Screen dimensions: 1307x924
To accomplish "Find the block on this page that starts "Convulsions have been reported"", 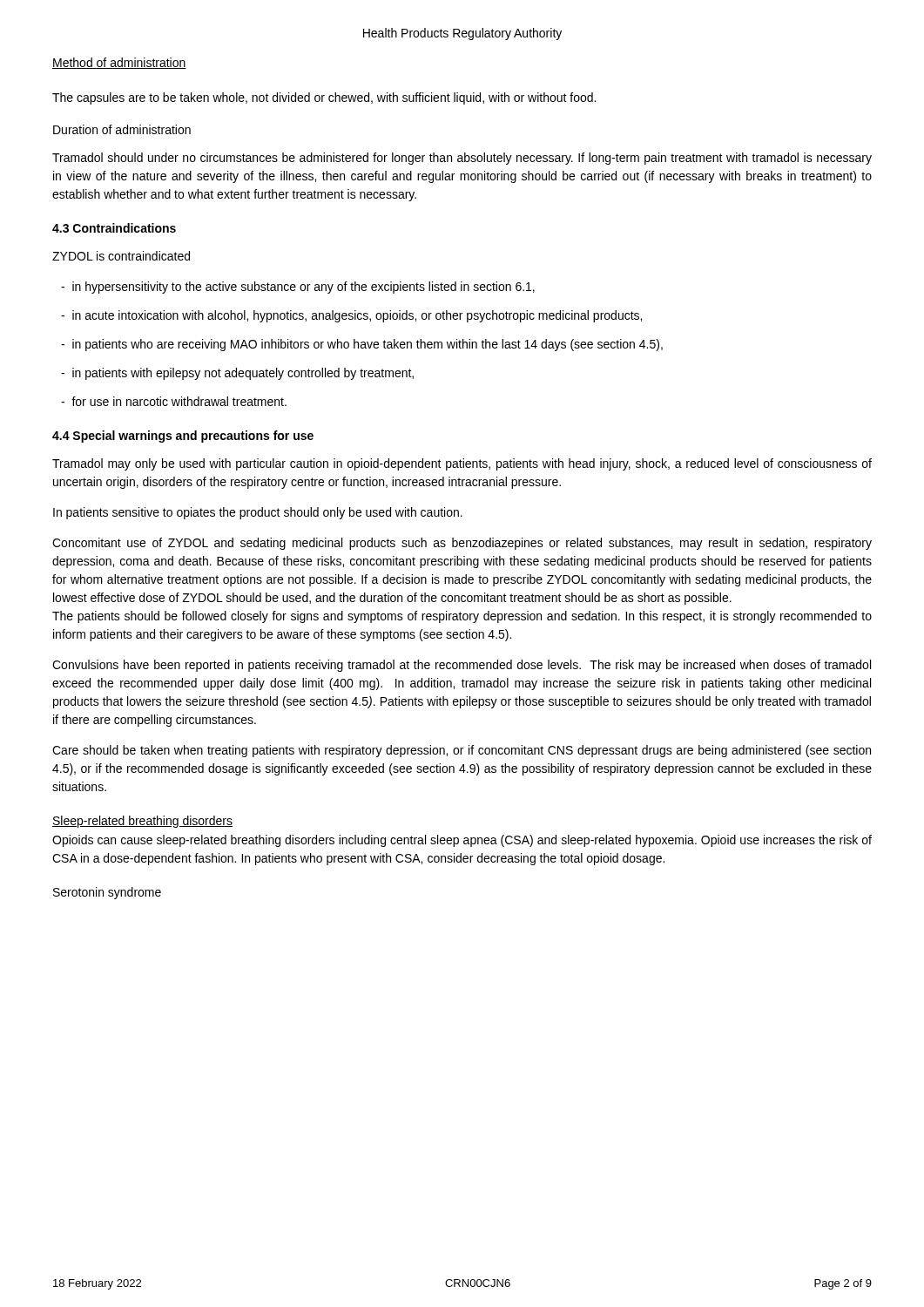I will (x=462, y=692).
